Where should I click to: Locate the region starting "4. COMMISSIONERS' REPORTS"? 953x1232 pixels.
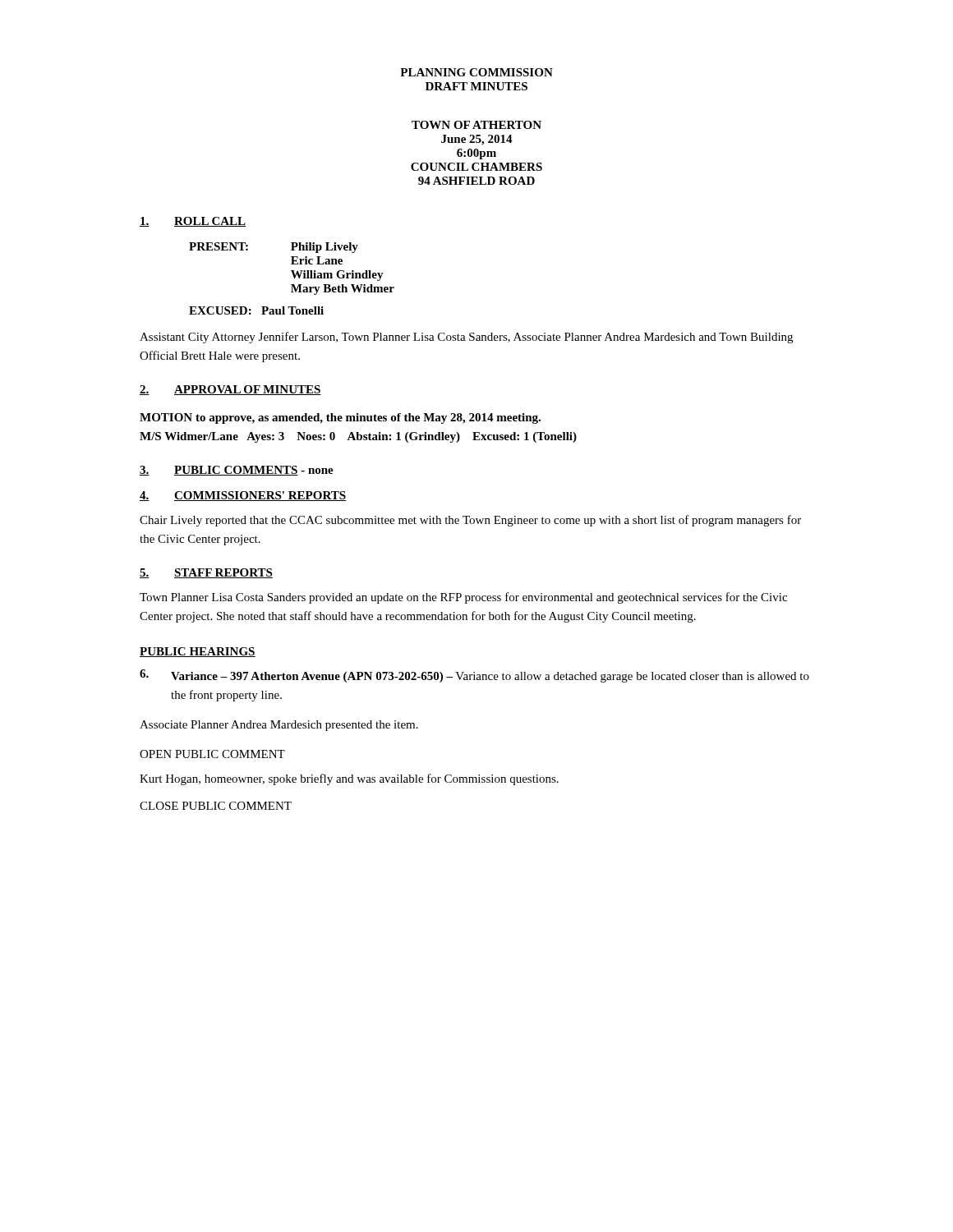pyautogui.click(x=243, y=496)
